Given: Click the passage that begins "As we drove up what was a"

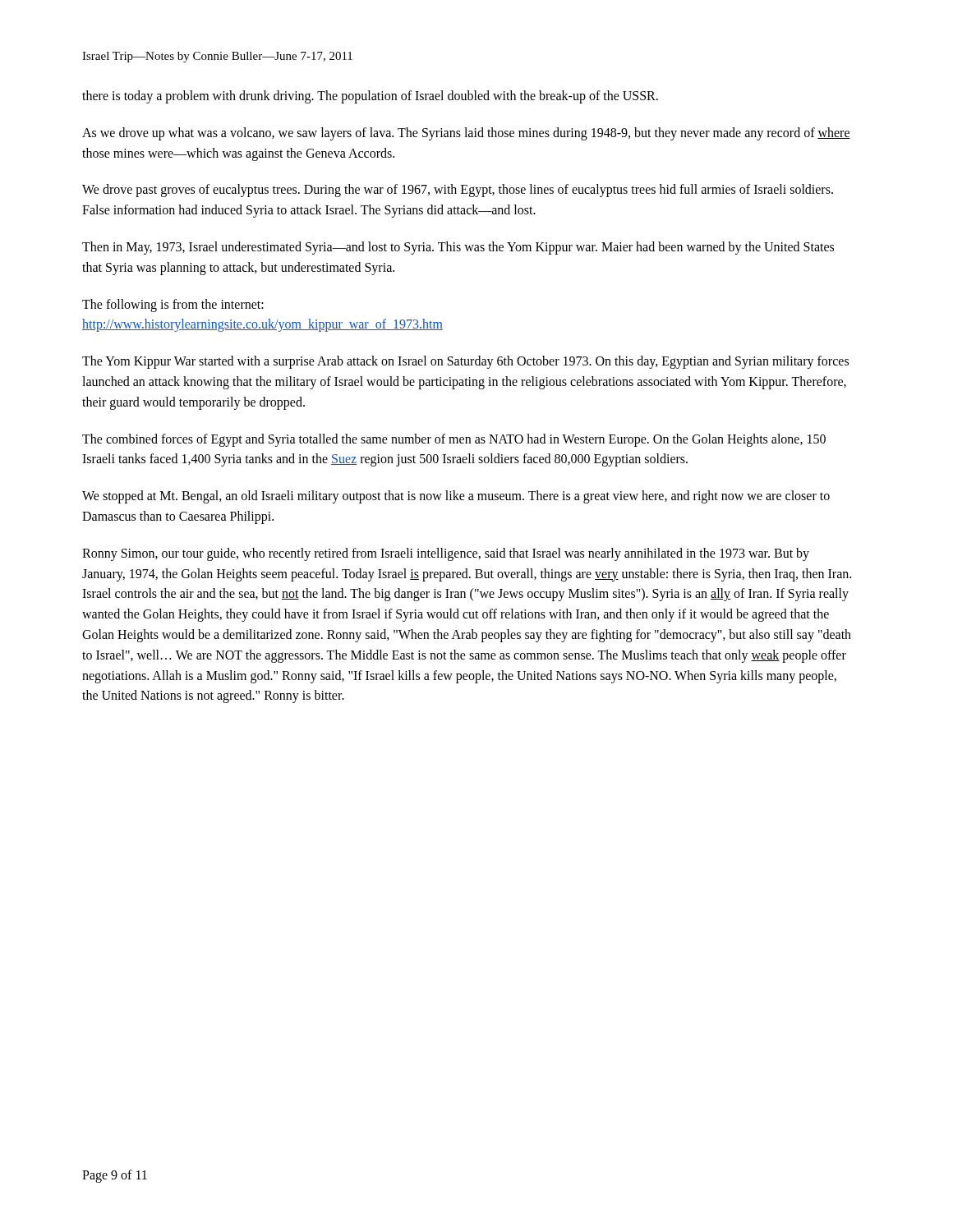Looking at the screenshot, I should tap(466, 143).
